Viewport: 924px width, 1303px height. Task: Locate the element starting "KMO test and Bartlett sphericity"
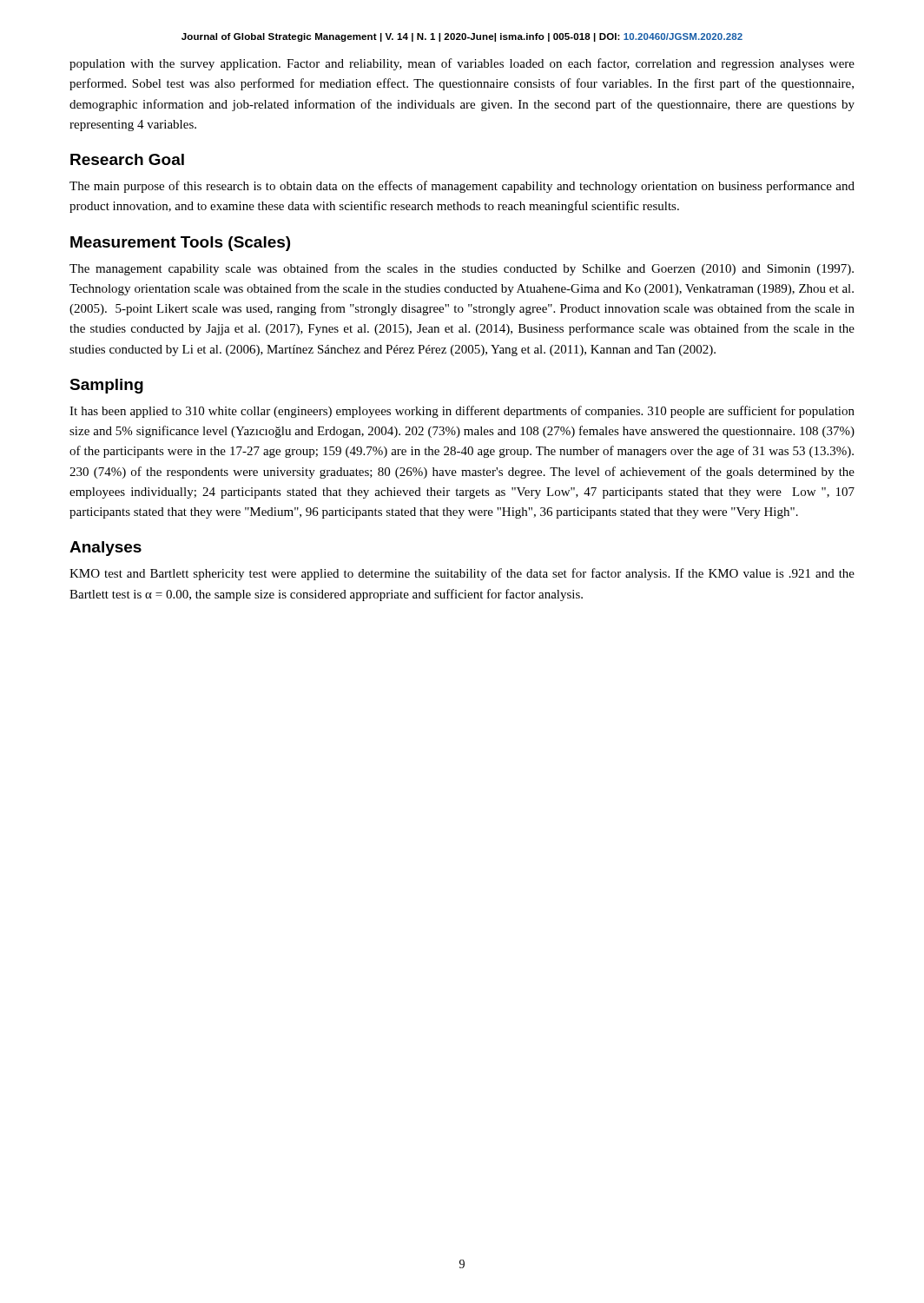[x=462, y=584]
